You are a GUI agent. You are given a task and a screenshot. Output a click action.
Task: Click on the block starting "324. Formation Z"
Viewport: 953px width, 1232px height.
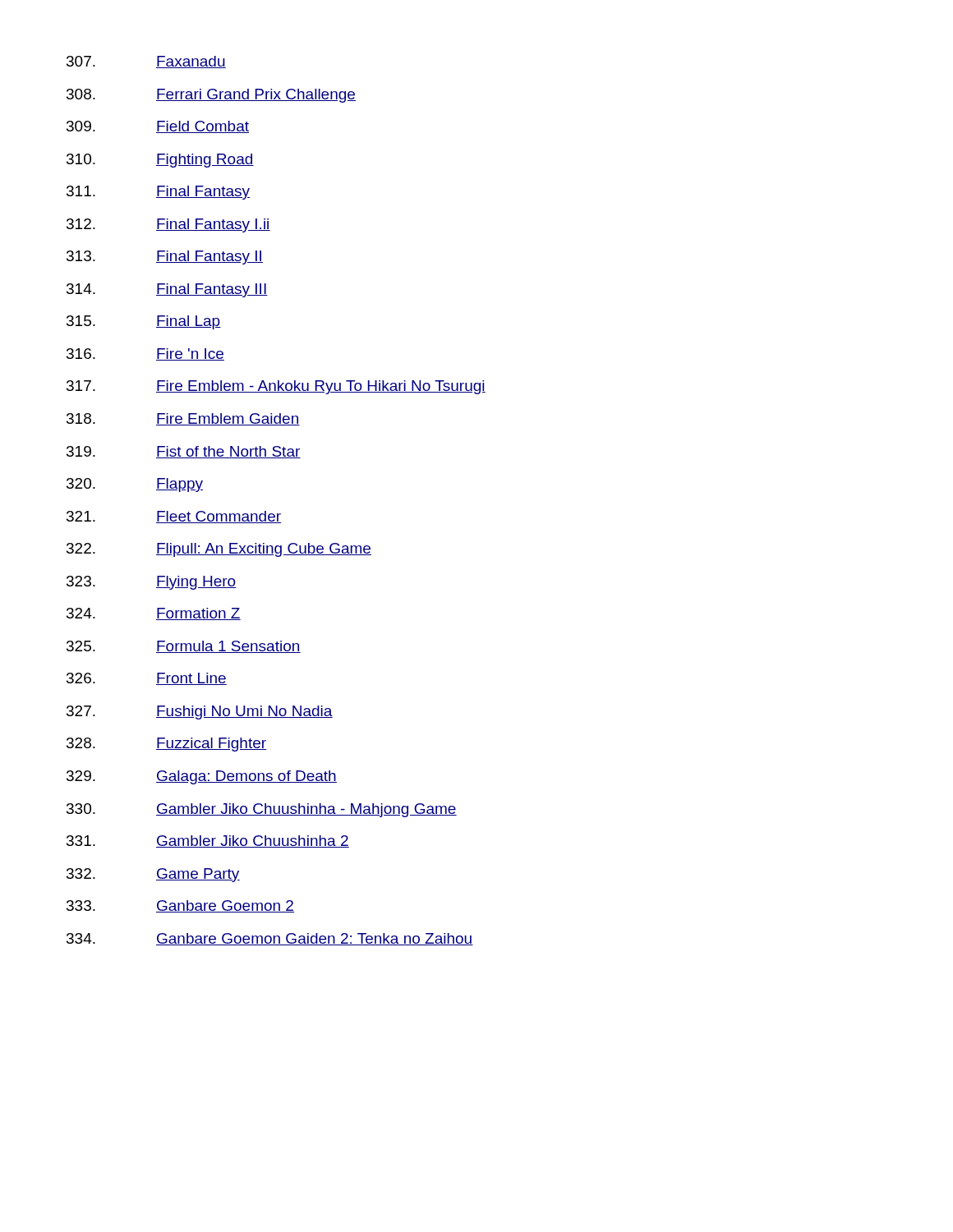click(x=153, y=614)
